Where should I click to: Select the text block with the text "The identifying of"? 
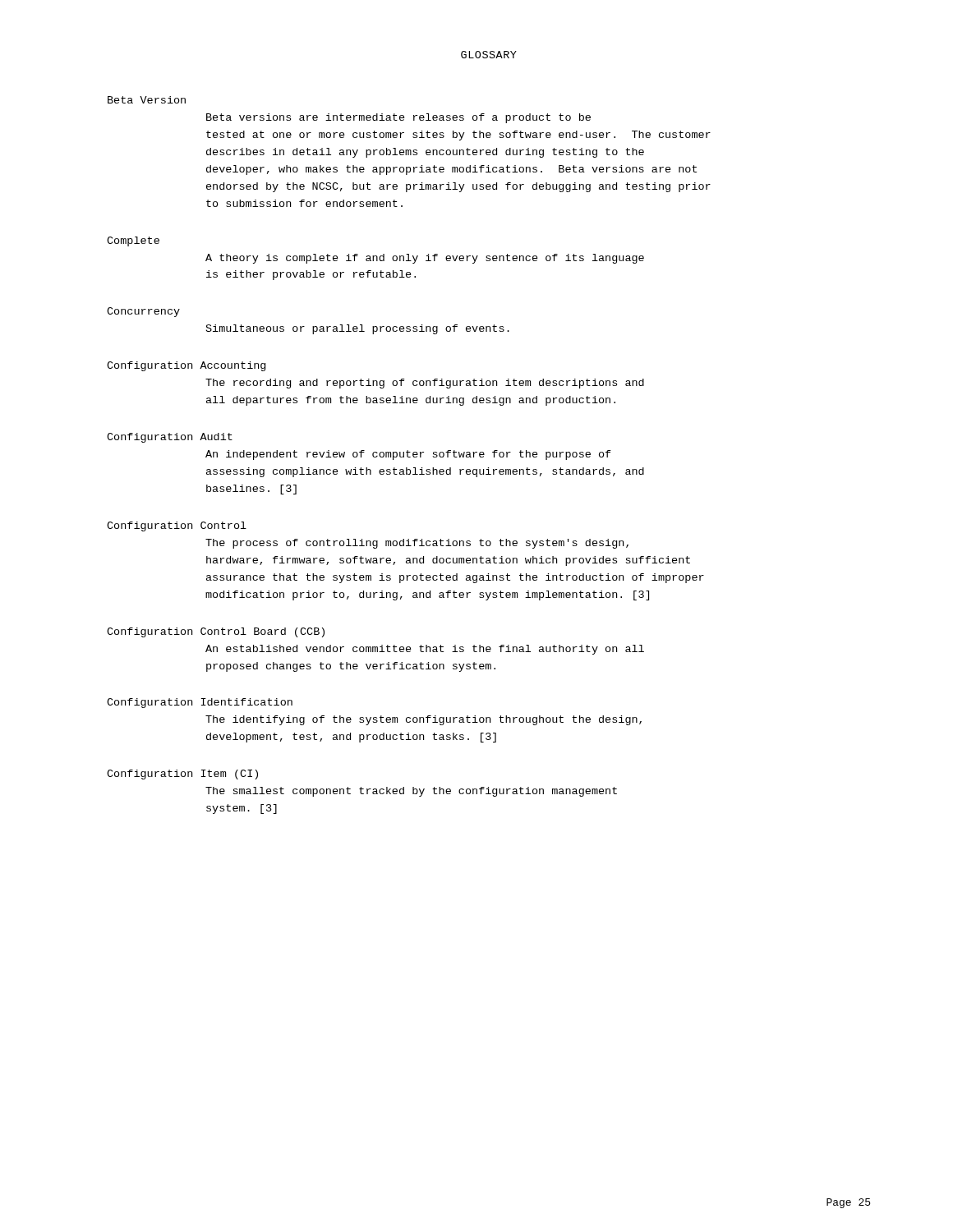(425, 729)
